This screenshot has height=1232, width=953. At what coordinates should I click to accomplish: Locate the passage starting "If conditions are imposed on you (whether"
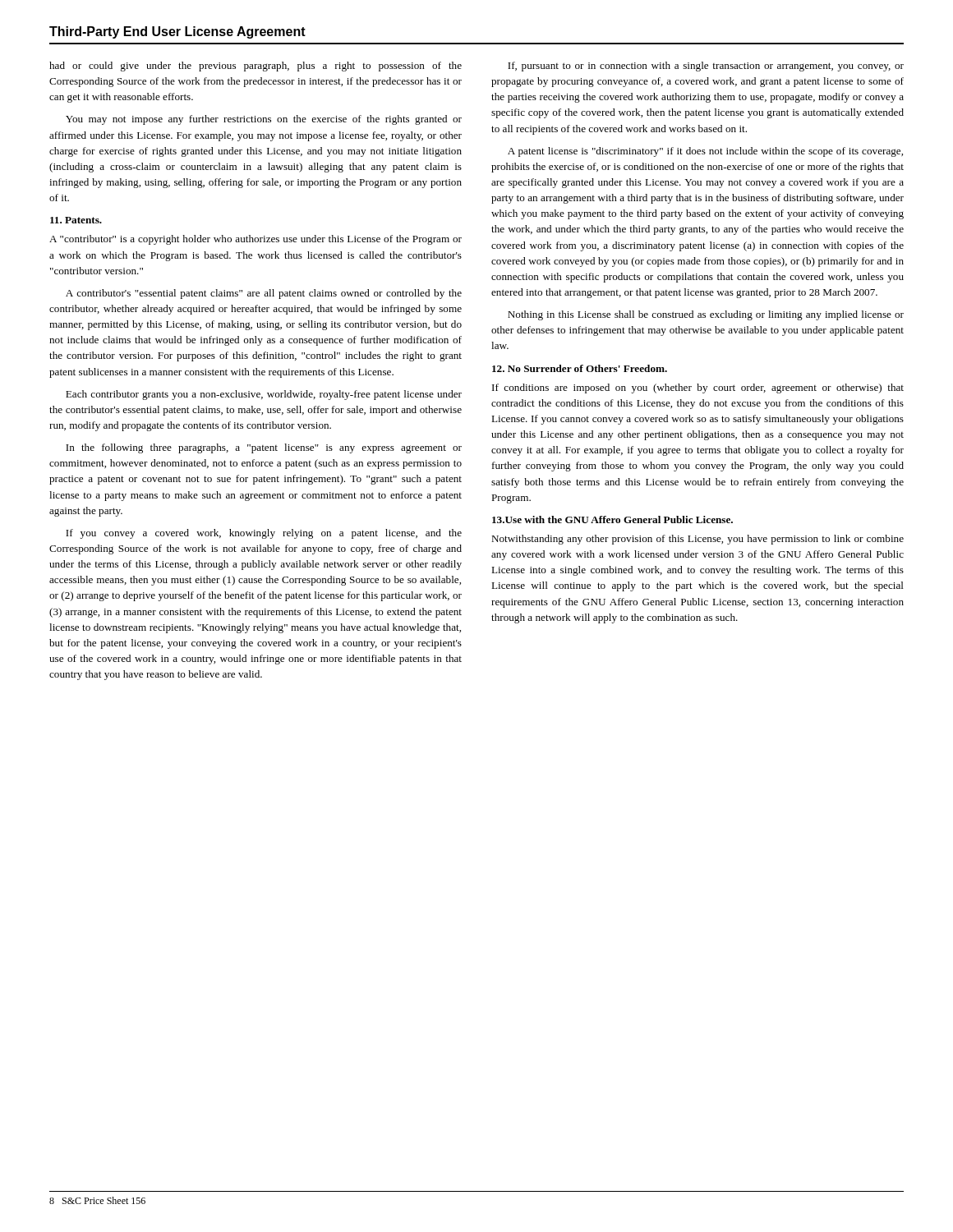pyautogui.click(x=698, y=442)
